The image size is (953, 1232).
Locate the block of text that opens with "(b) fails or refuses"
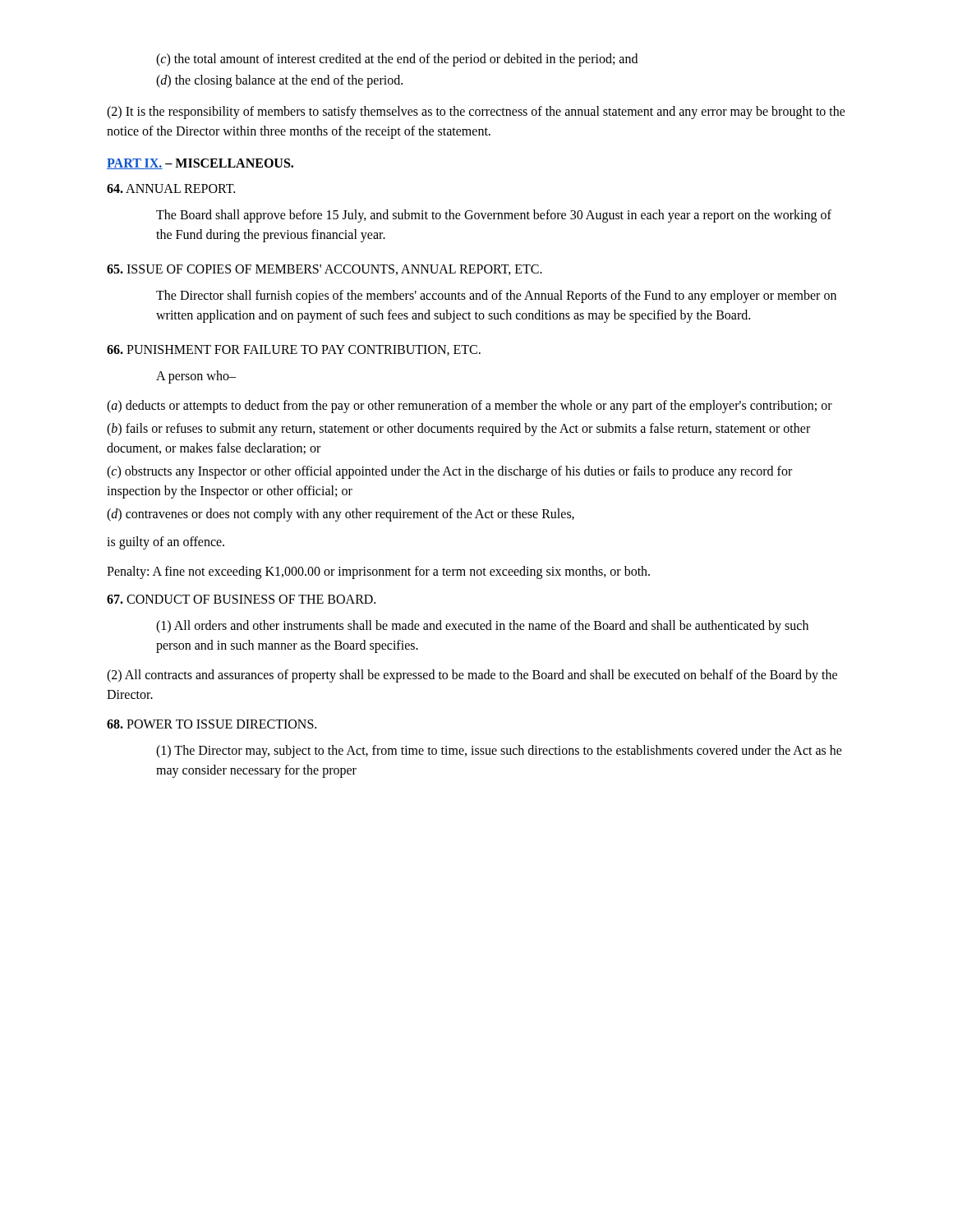[459, 438]
